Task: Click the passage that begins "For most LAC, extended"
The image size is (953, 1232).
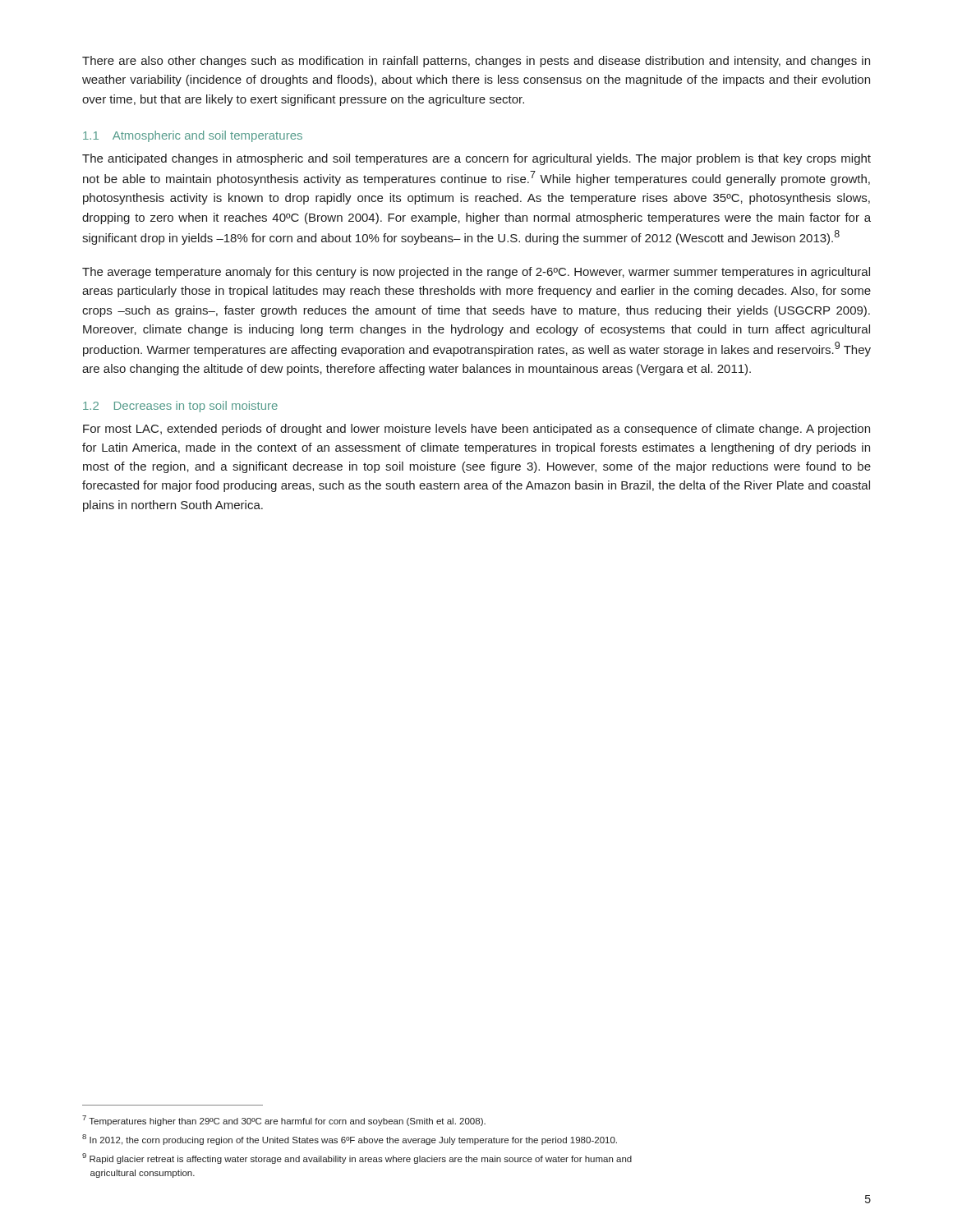Action: [476, 466]
